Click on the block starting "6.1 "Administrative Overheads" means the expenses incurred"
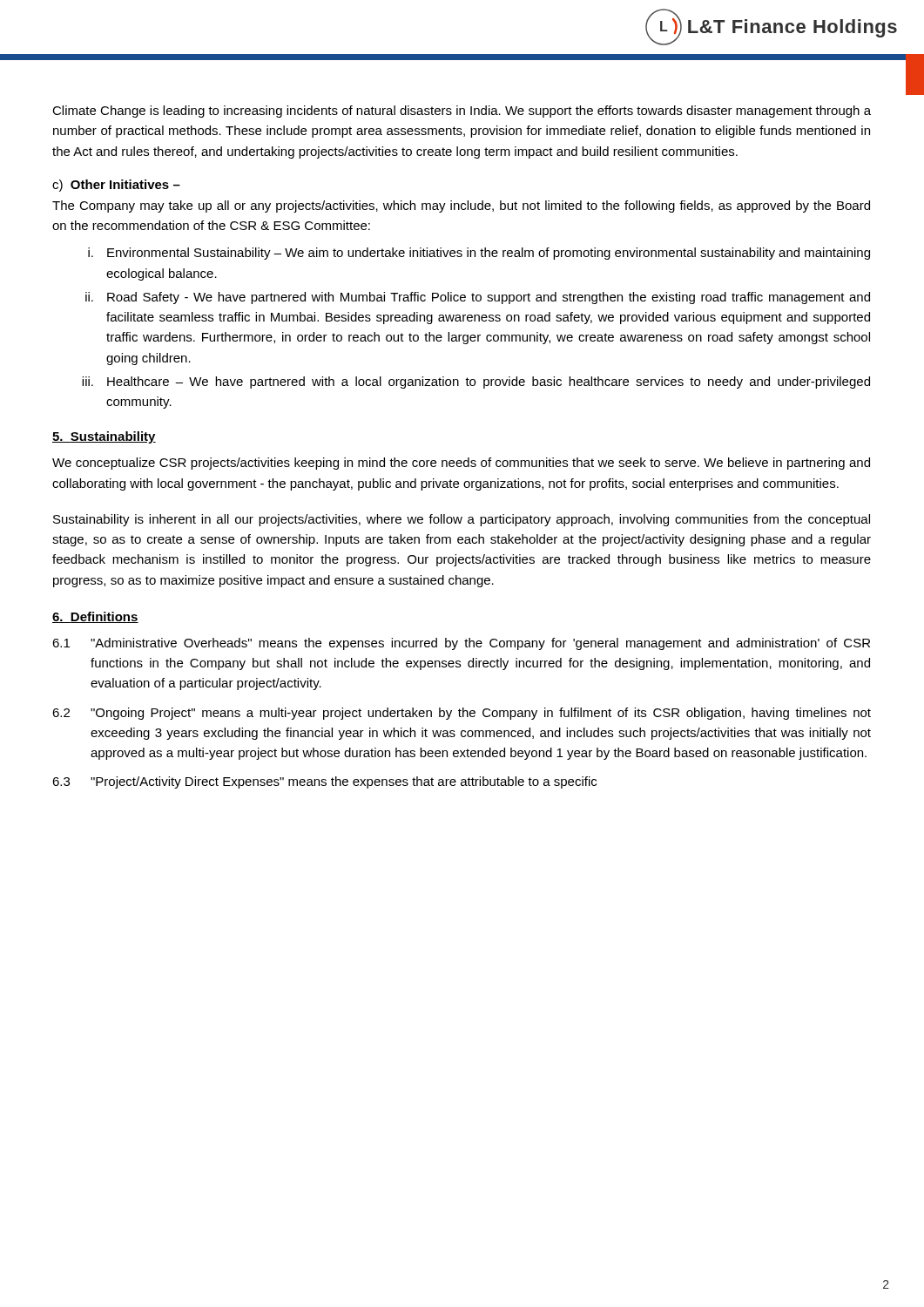 point(462,663)
